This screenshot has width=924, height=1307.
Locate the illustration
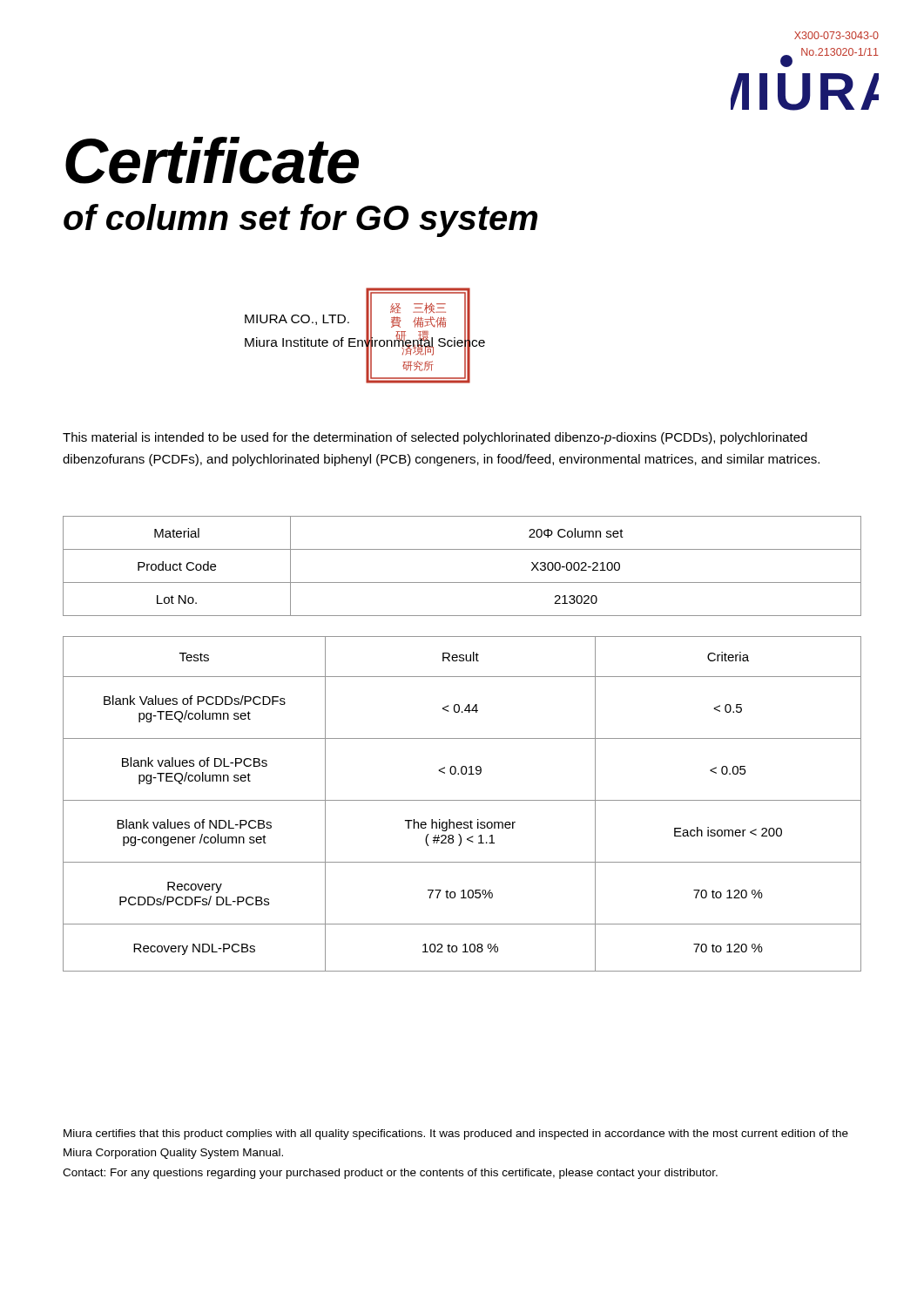point(418,337)
